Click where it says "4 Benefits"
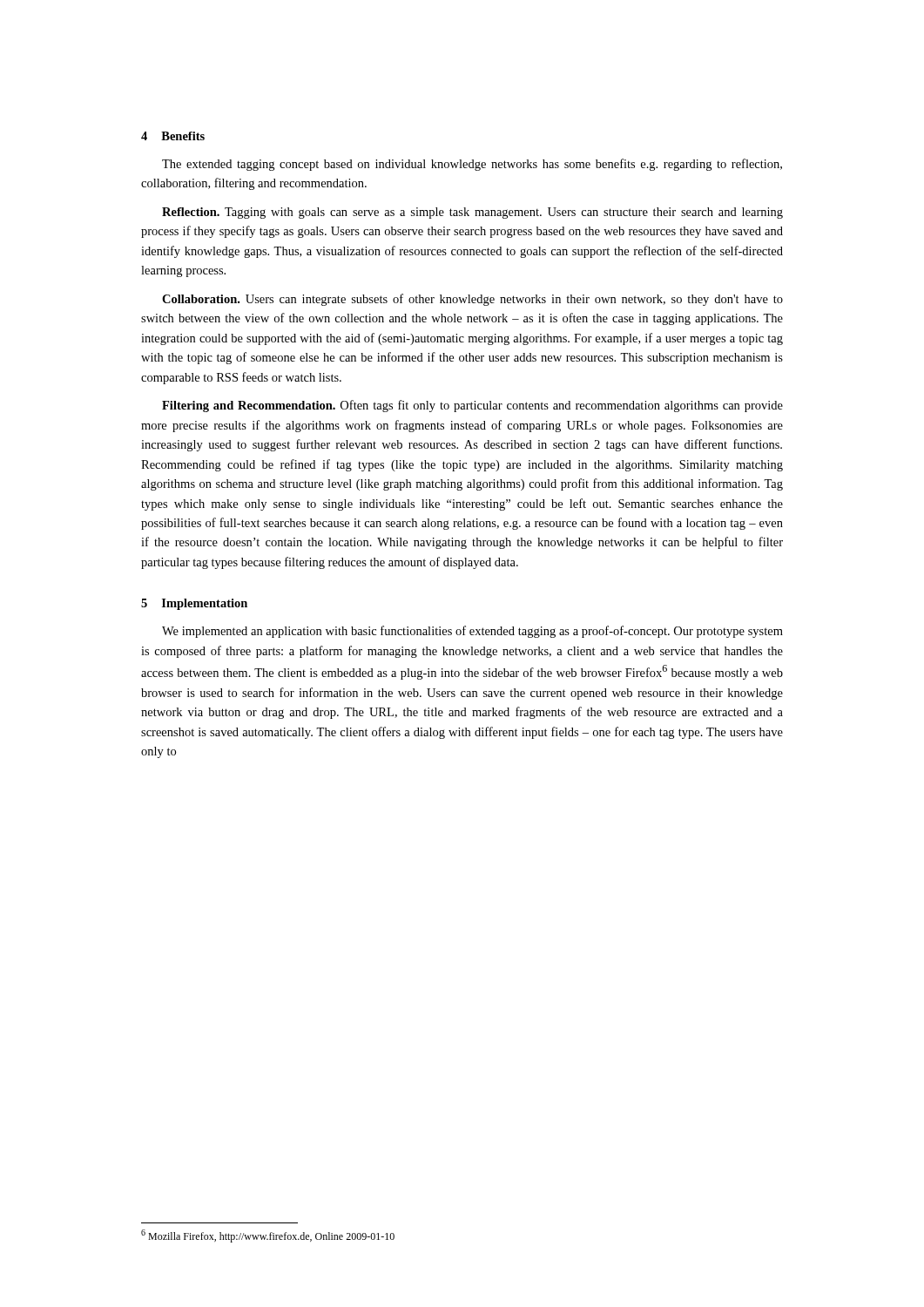924x1307 pixels. pos(173,136)
